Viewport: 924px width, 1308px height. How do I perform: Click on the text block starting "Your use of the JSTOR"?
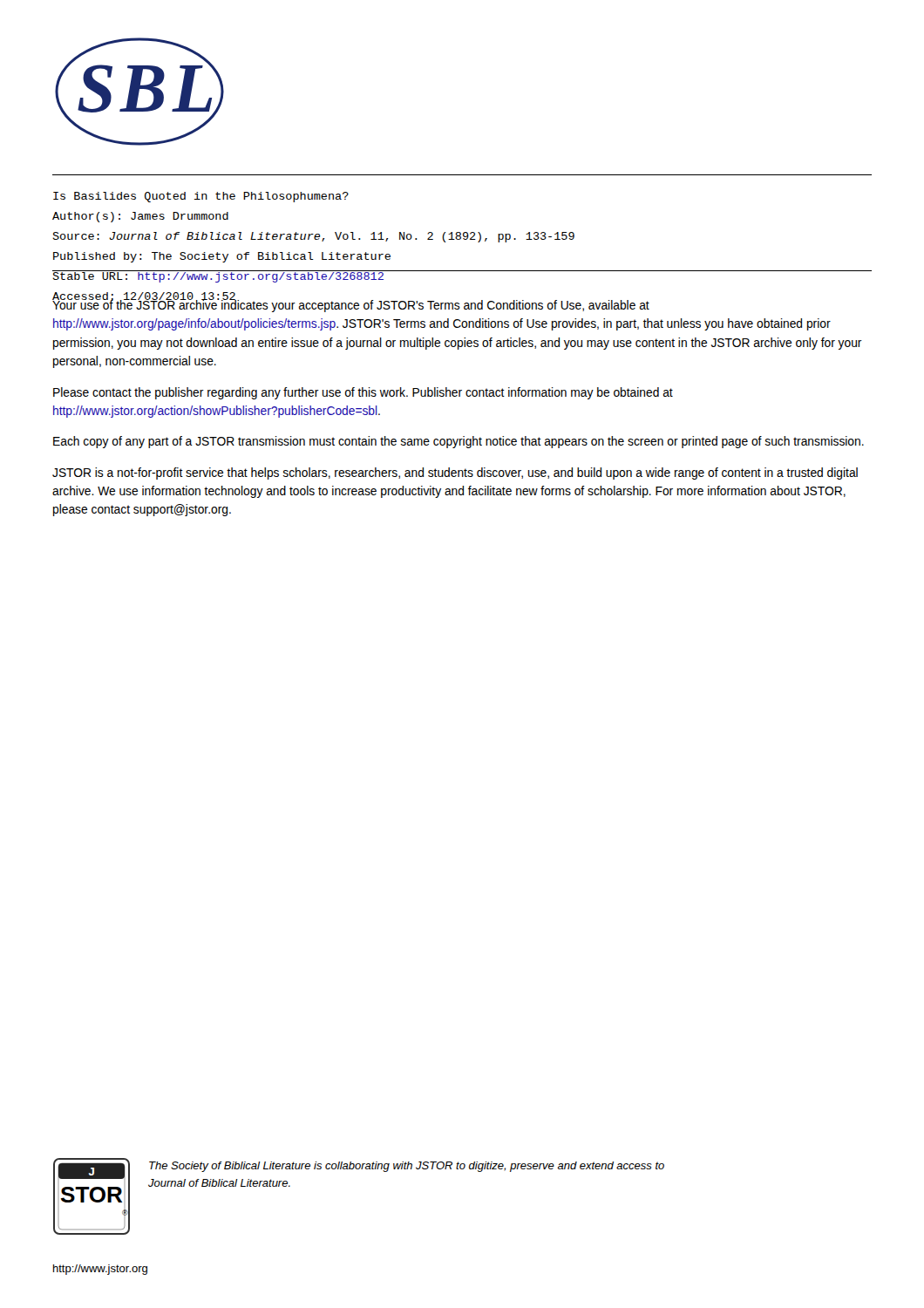tap(457, 334)
